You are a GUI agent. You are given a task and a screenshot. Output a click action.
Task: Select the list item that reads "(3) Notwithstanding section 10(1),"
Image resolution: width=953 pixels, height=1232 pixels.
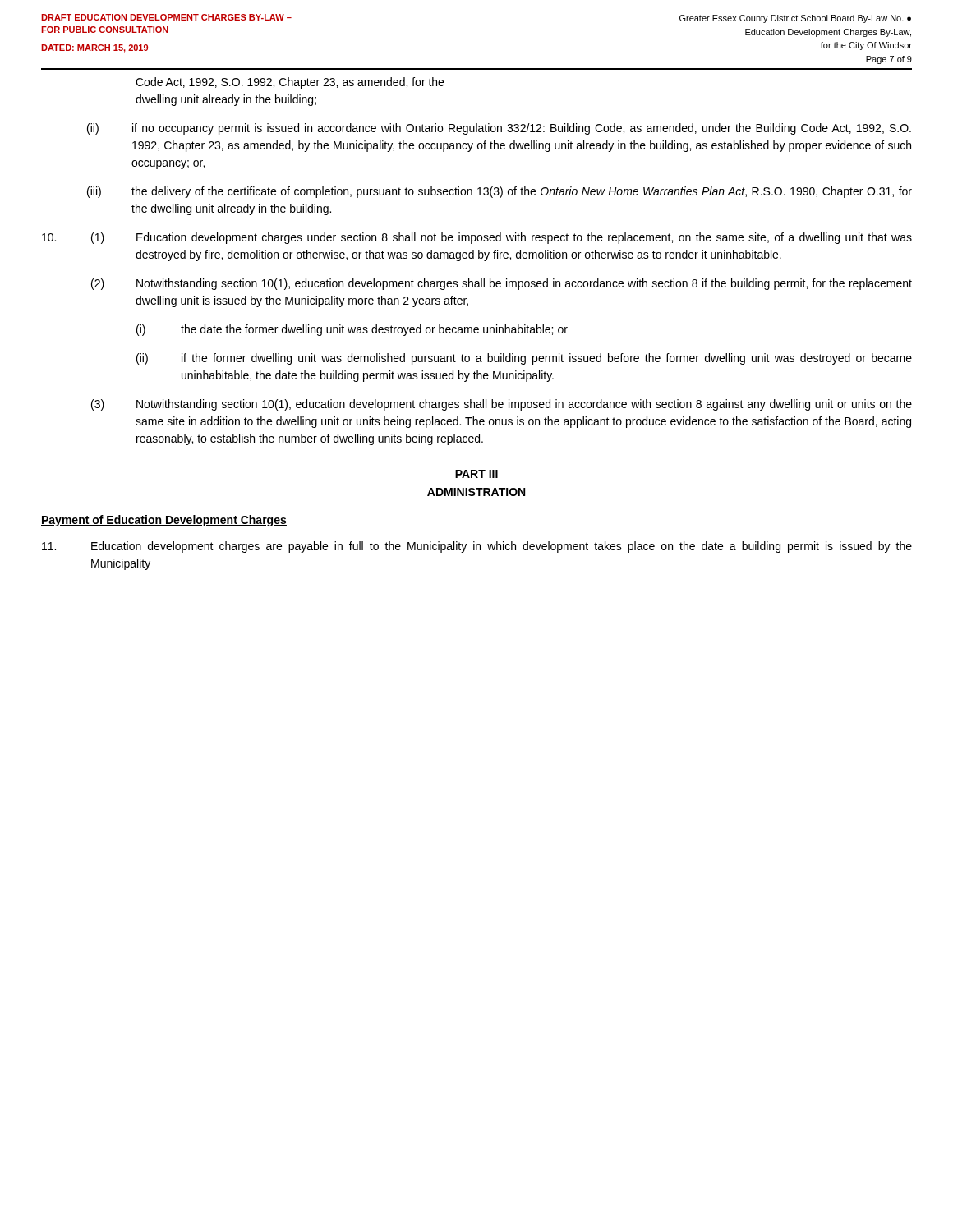tap(501, 422)
